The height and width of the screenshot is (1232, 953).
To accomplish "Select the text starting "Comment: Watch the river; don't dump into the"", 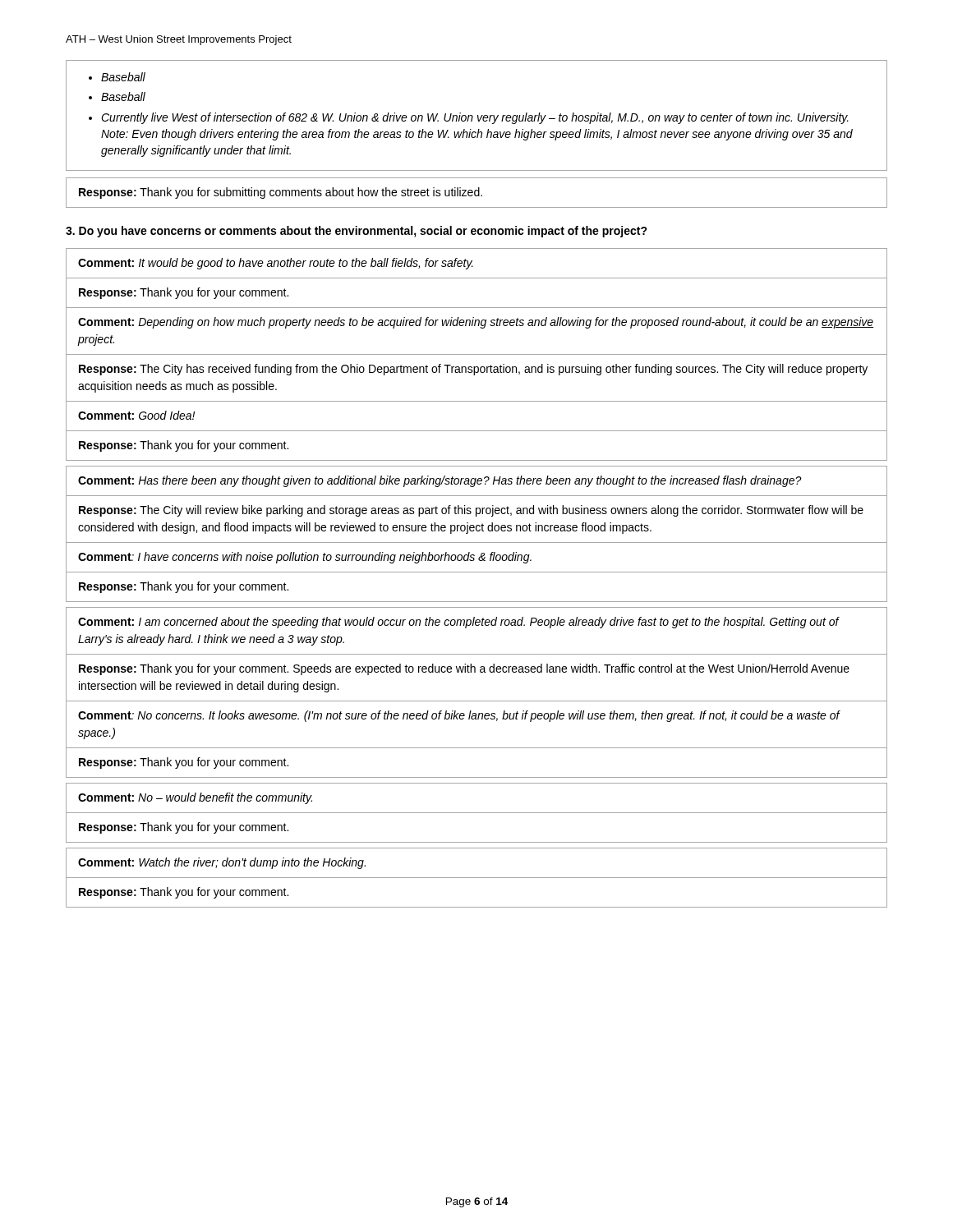I will click(x=223, y=862).
